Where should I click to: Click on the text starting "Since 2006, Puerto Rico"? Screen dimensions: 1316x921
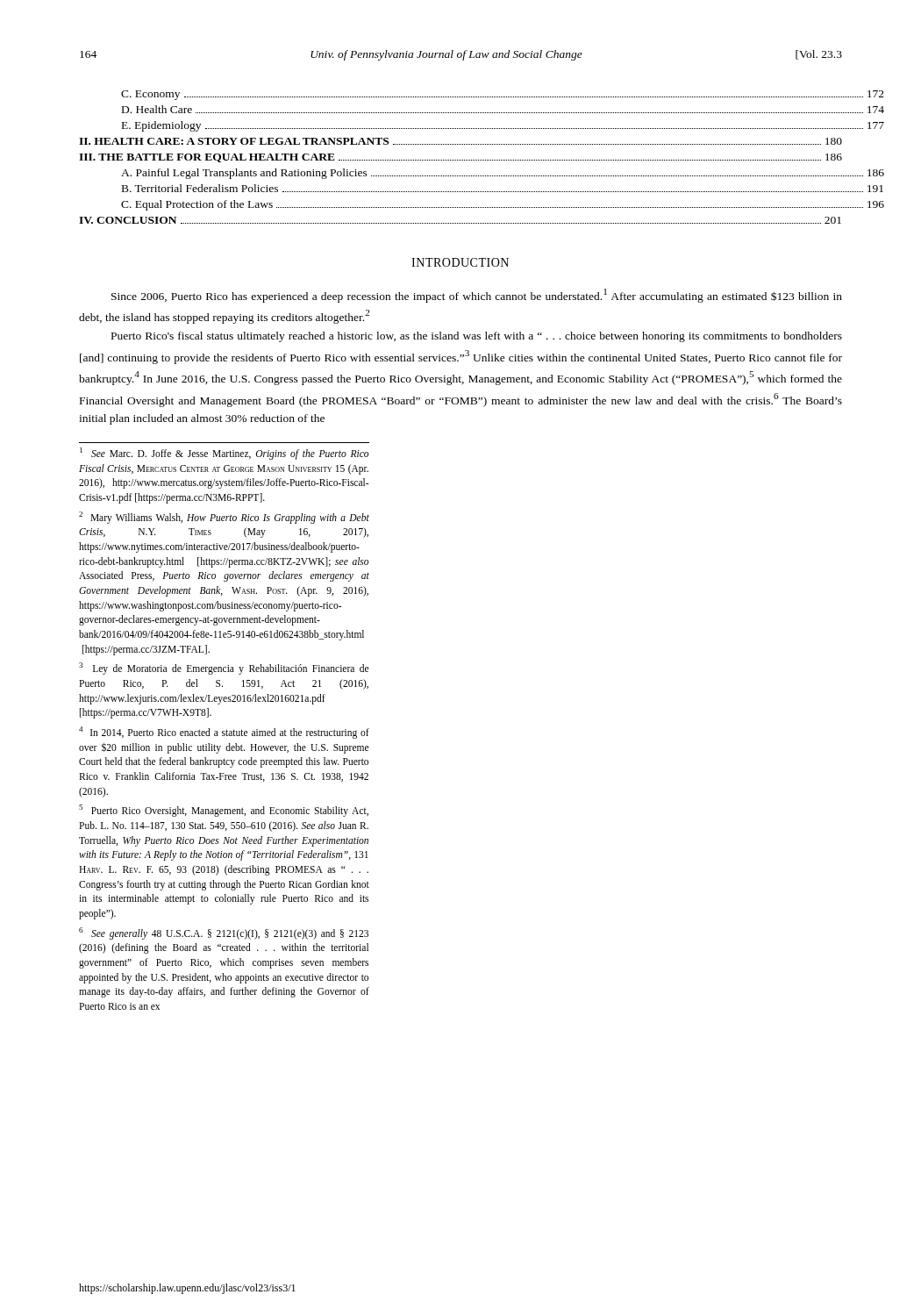[460, 305]
